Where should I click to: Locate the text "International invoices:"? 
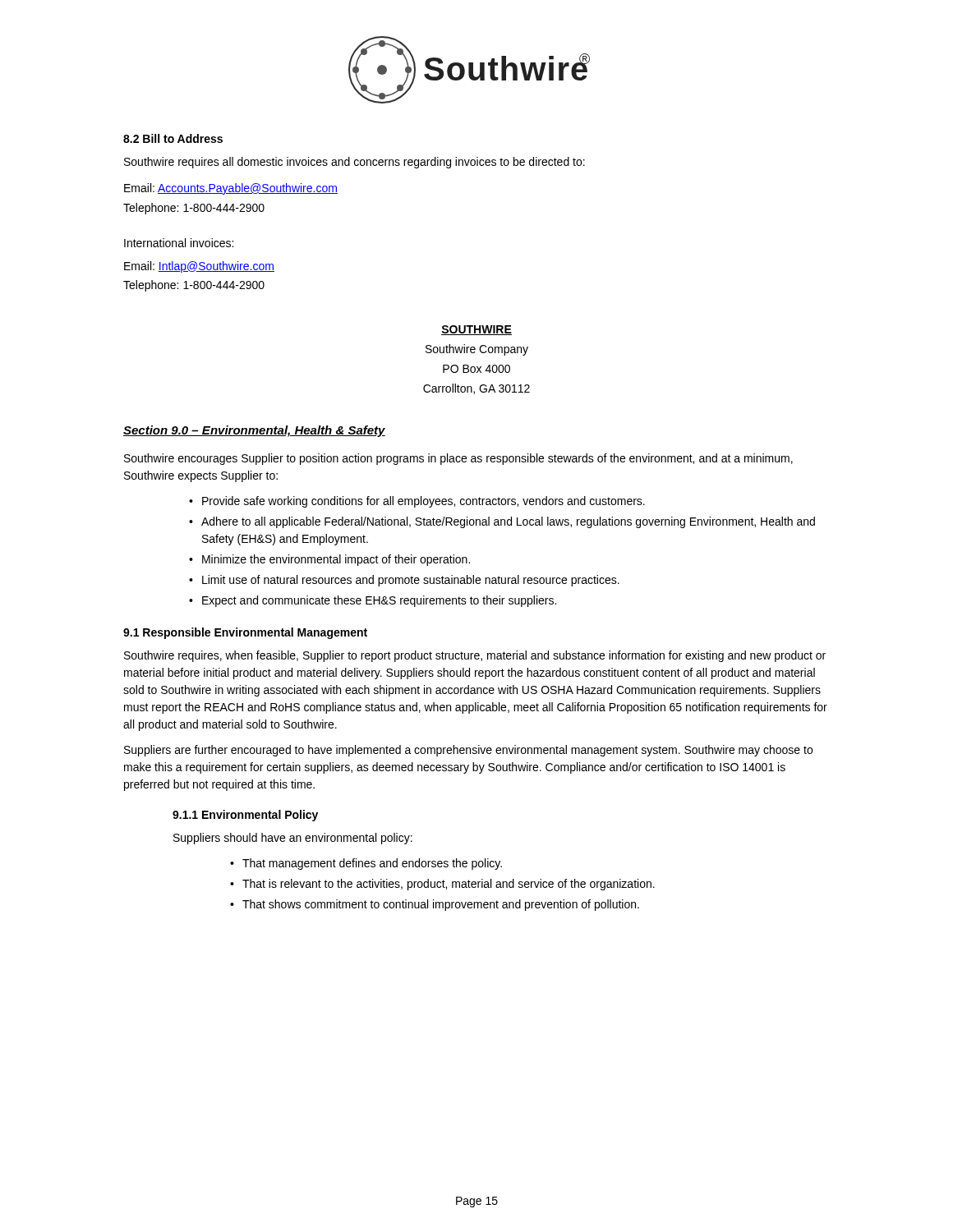[x=179, y=243]
